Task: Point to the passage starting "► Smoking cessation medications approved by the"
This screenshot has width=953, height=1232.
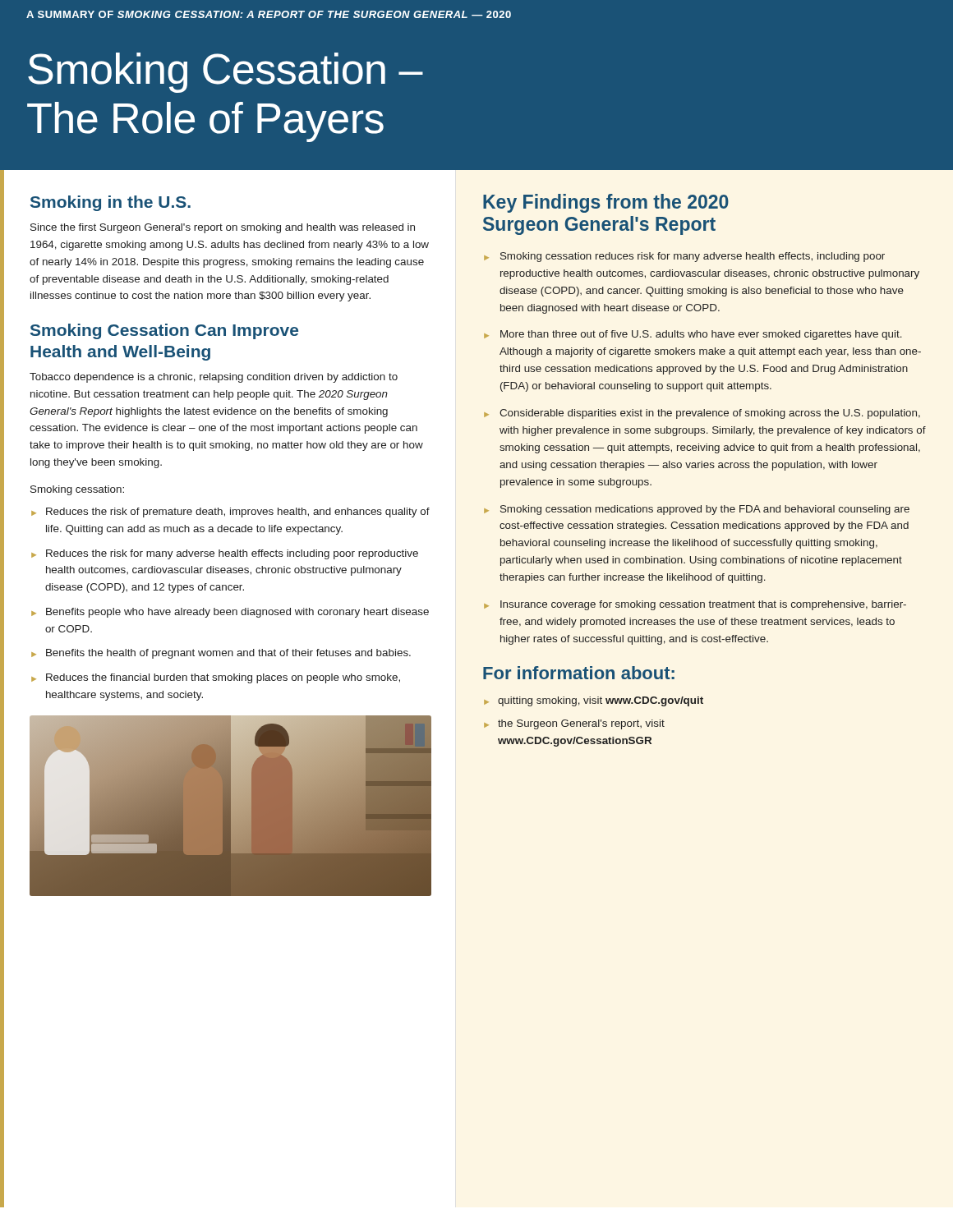Action: point(704,544)
